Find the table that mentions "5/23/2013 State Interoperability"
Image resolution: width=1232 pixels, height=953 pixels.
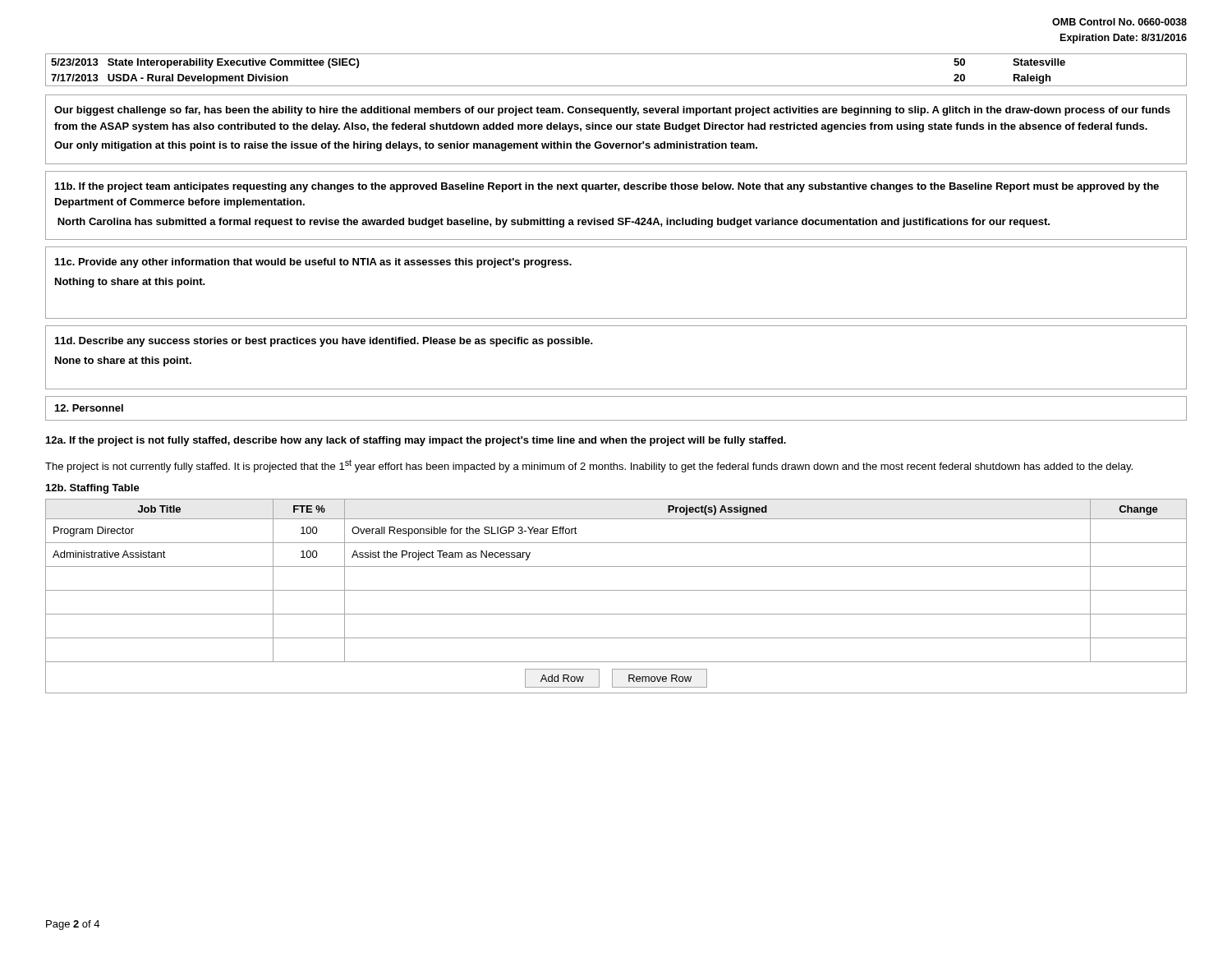(x=616, y=70)
